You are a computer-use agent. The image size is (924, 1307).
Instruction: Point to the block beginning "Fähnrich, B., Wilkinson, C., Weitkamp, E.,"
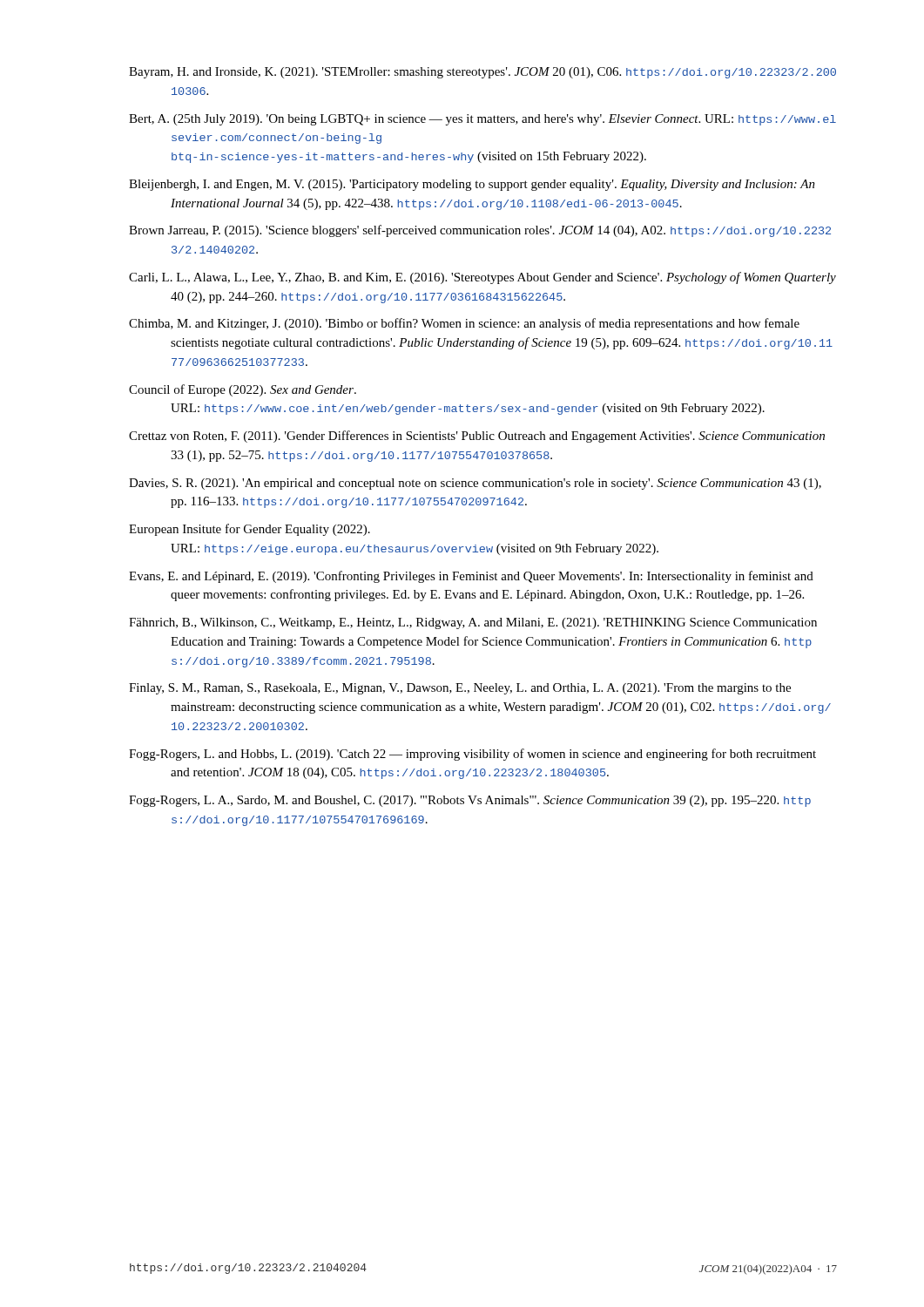473,642
